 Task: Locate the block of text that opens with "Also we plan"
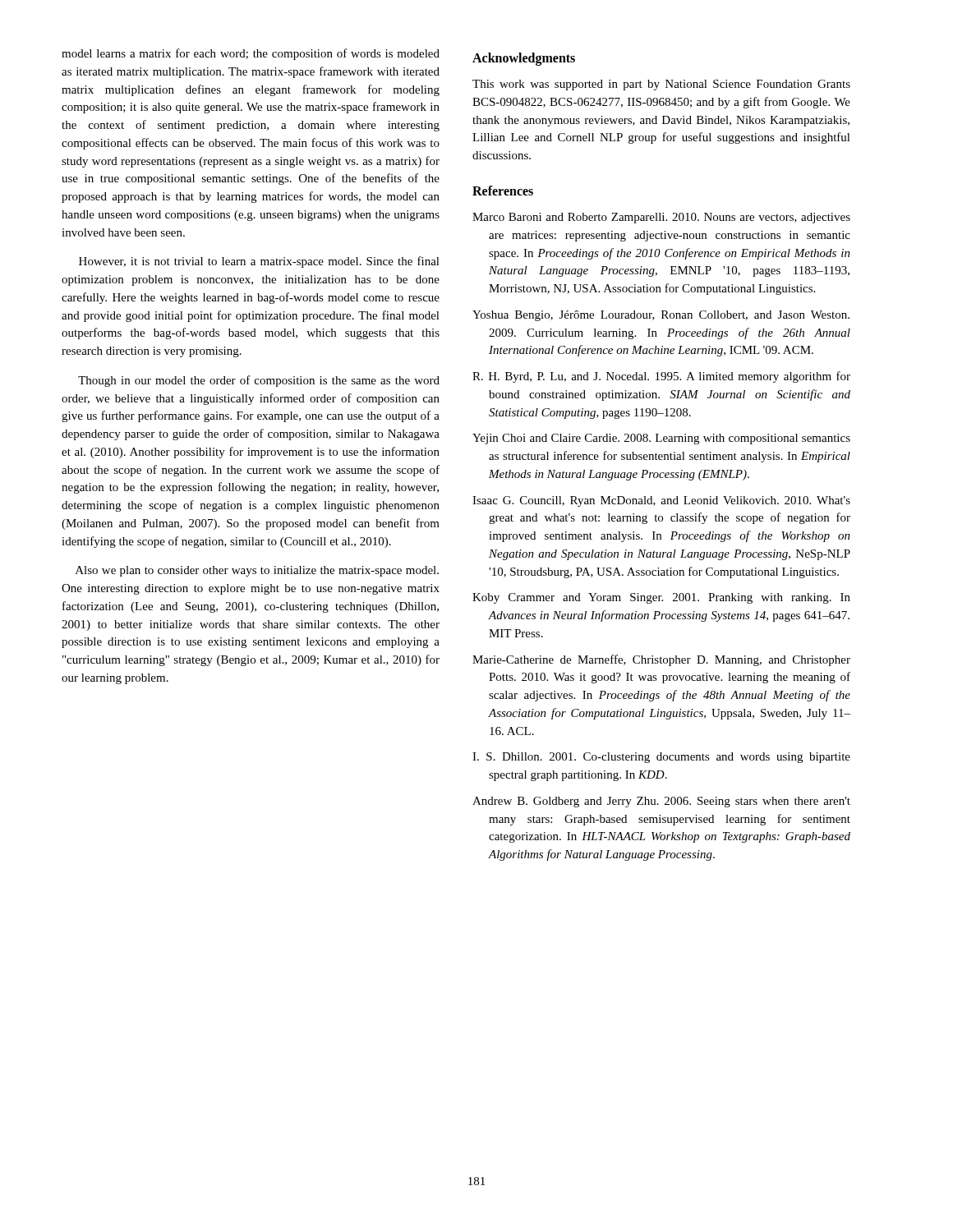251,625
